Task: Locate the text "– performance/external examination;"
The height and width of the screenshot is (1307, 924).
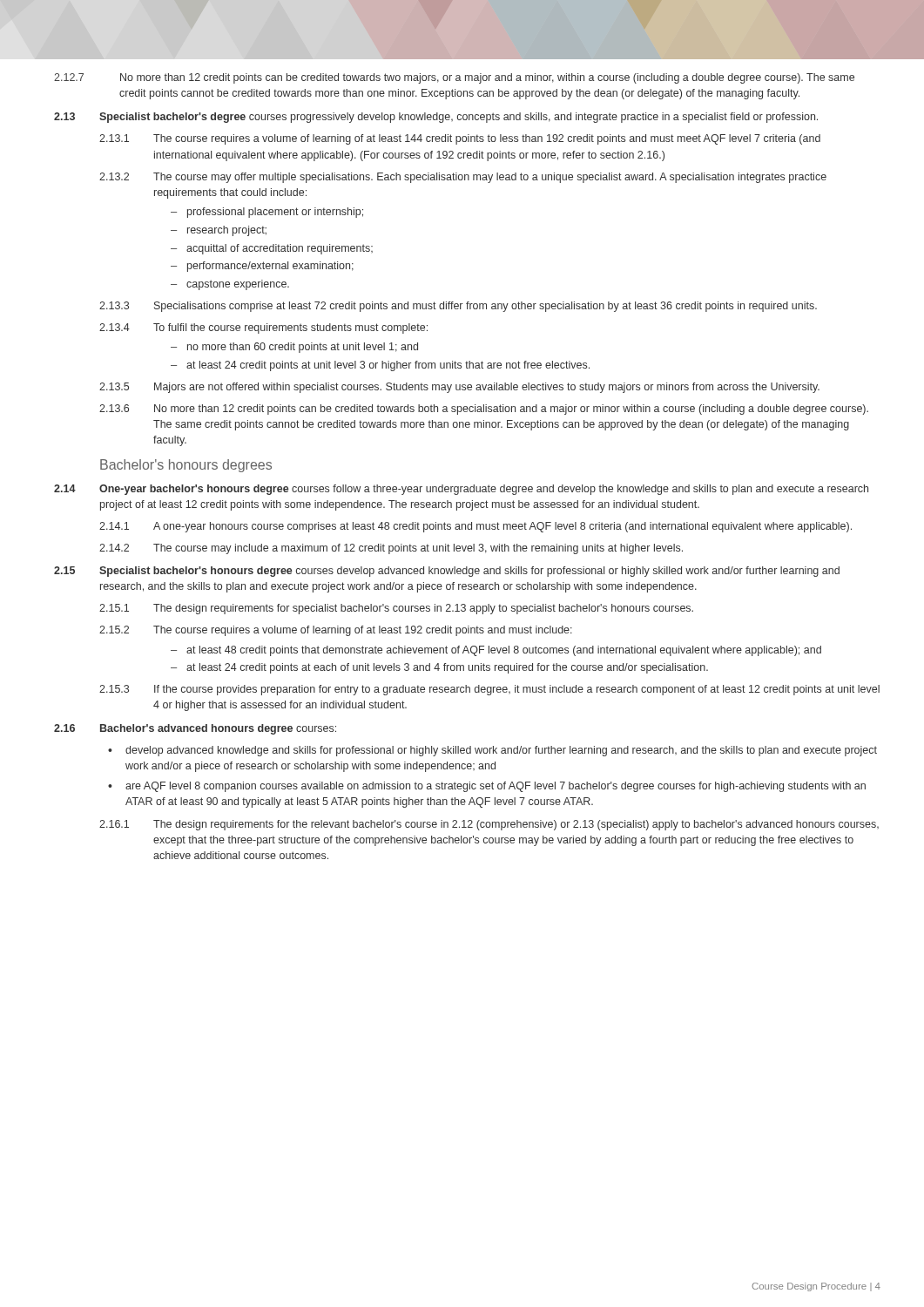Action: 262,267
